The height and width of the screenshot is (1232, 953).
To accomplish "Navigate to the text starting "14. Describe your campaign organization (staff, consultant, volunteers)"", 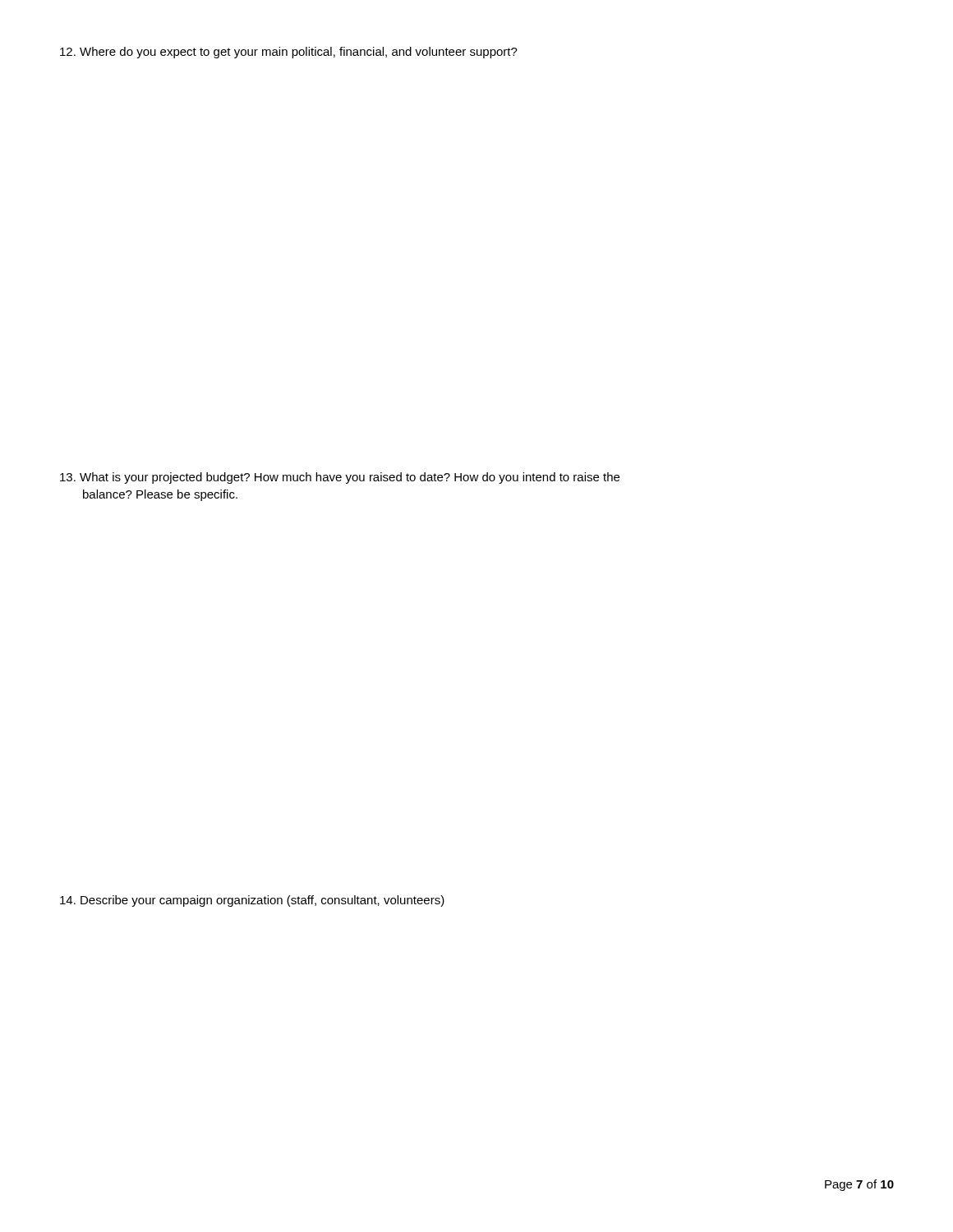I will (x=252, y=901).
